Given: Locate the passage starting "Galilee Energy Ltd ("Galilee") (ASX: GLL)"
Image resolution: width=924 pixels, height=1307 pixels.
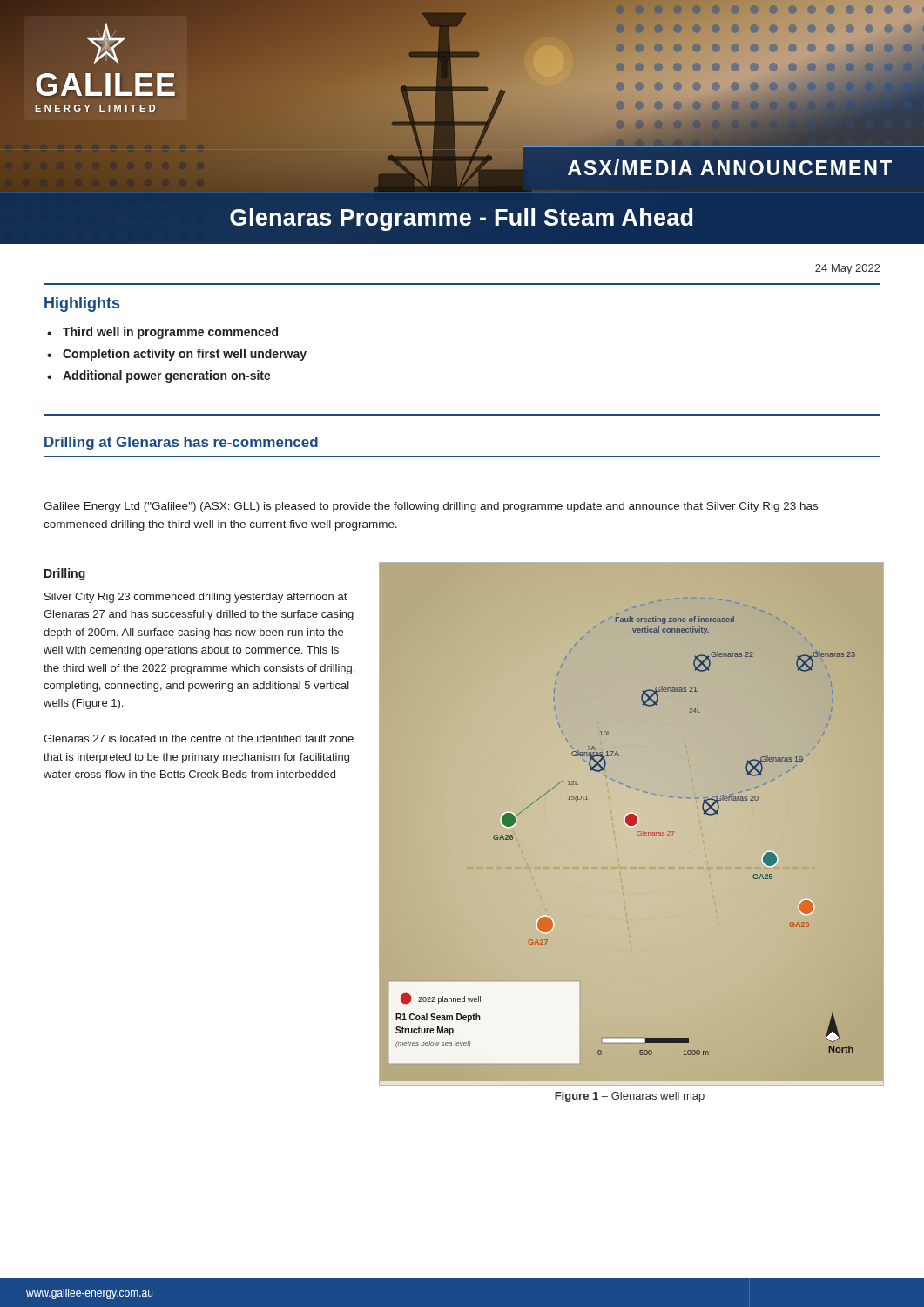Looking at the screenshot, I should (431, 515).
